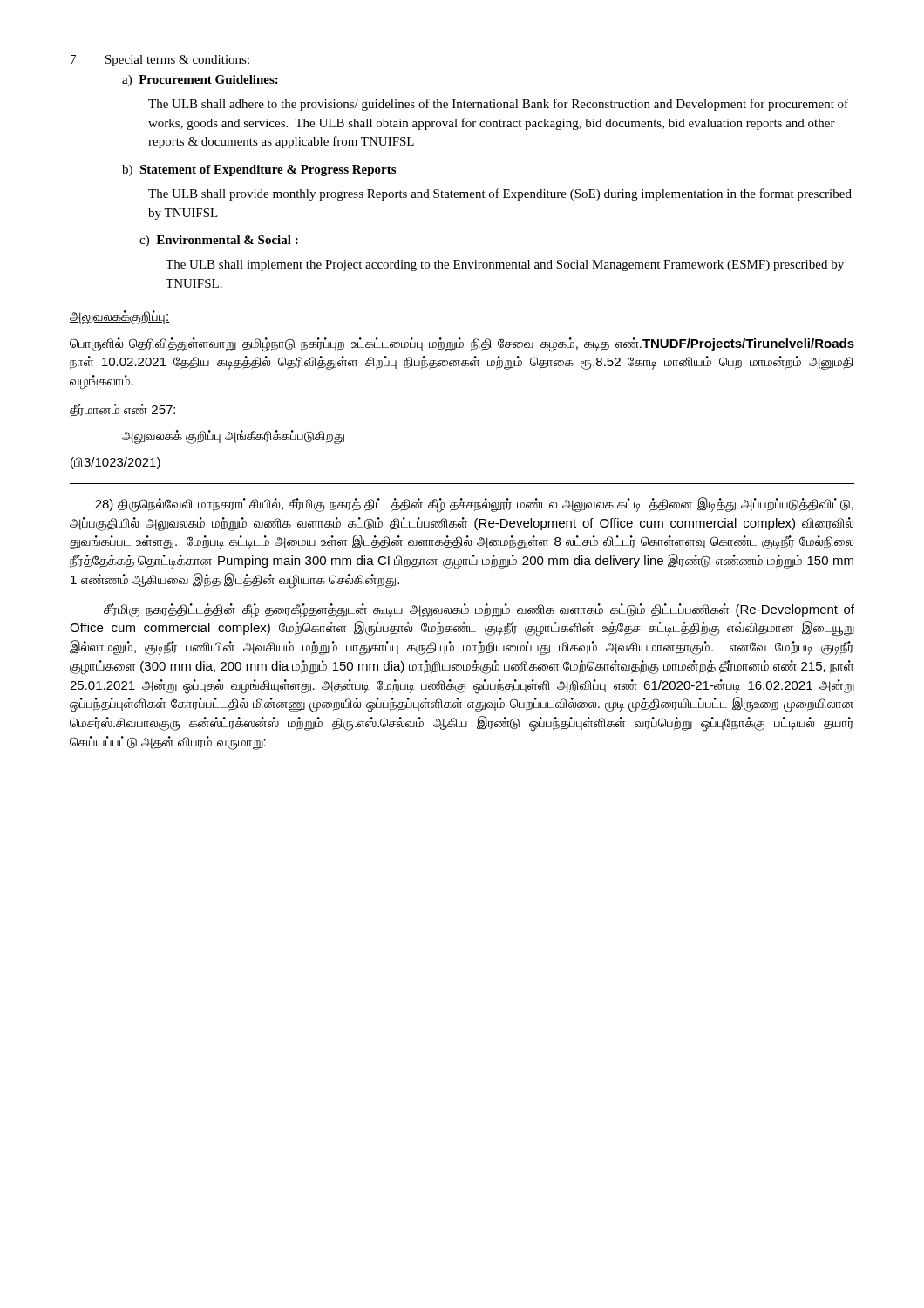Find "அலுவலகக் குறிப்பு அங்கீகரிக்கப்படுகிறது" on this page
The width and height of the screenshot is (924, 1308).
click(234, 435)
